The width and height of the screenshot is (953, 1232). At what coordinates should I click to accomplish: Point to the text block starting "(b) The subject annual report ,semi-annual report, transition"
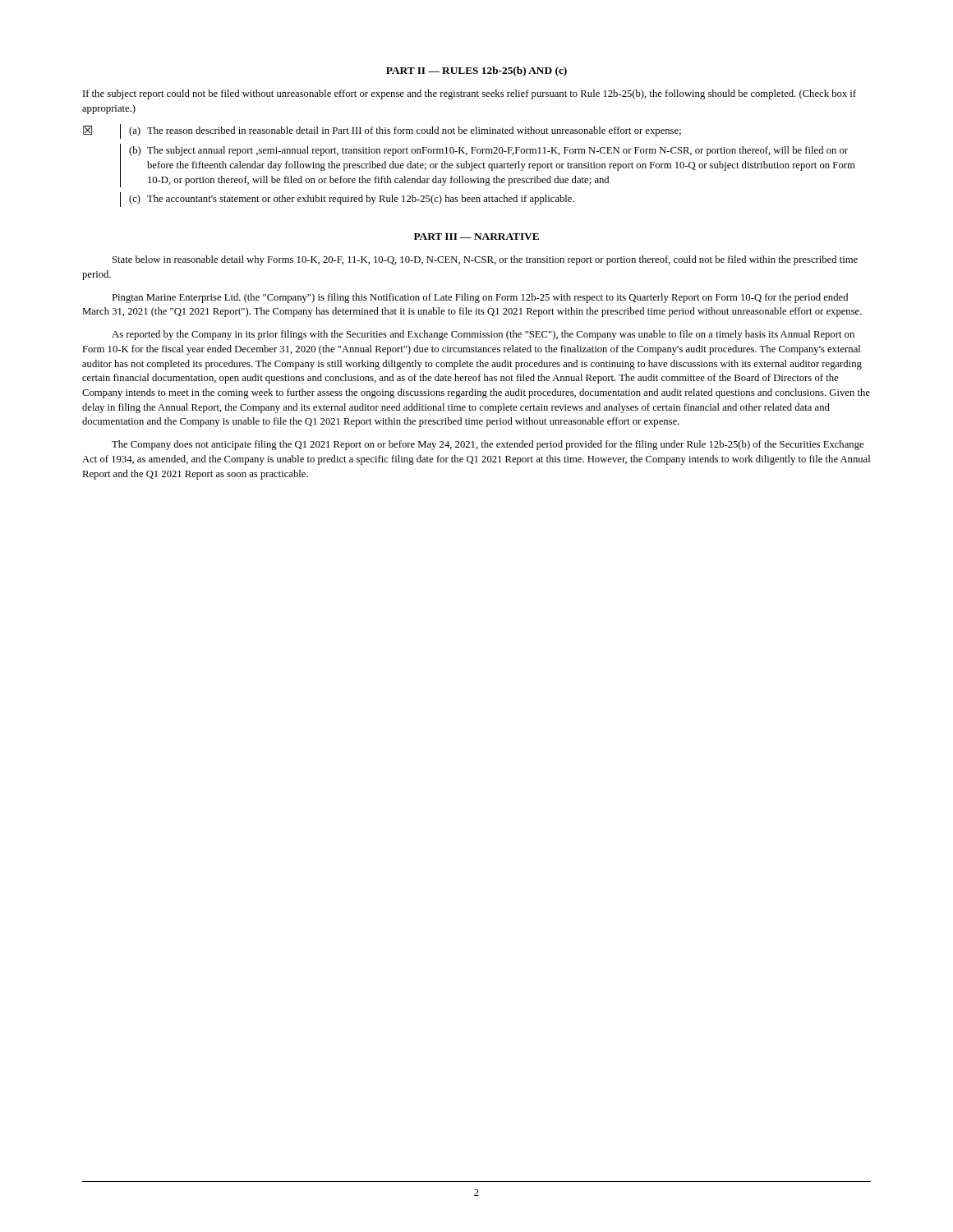[500, 166]
